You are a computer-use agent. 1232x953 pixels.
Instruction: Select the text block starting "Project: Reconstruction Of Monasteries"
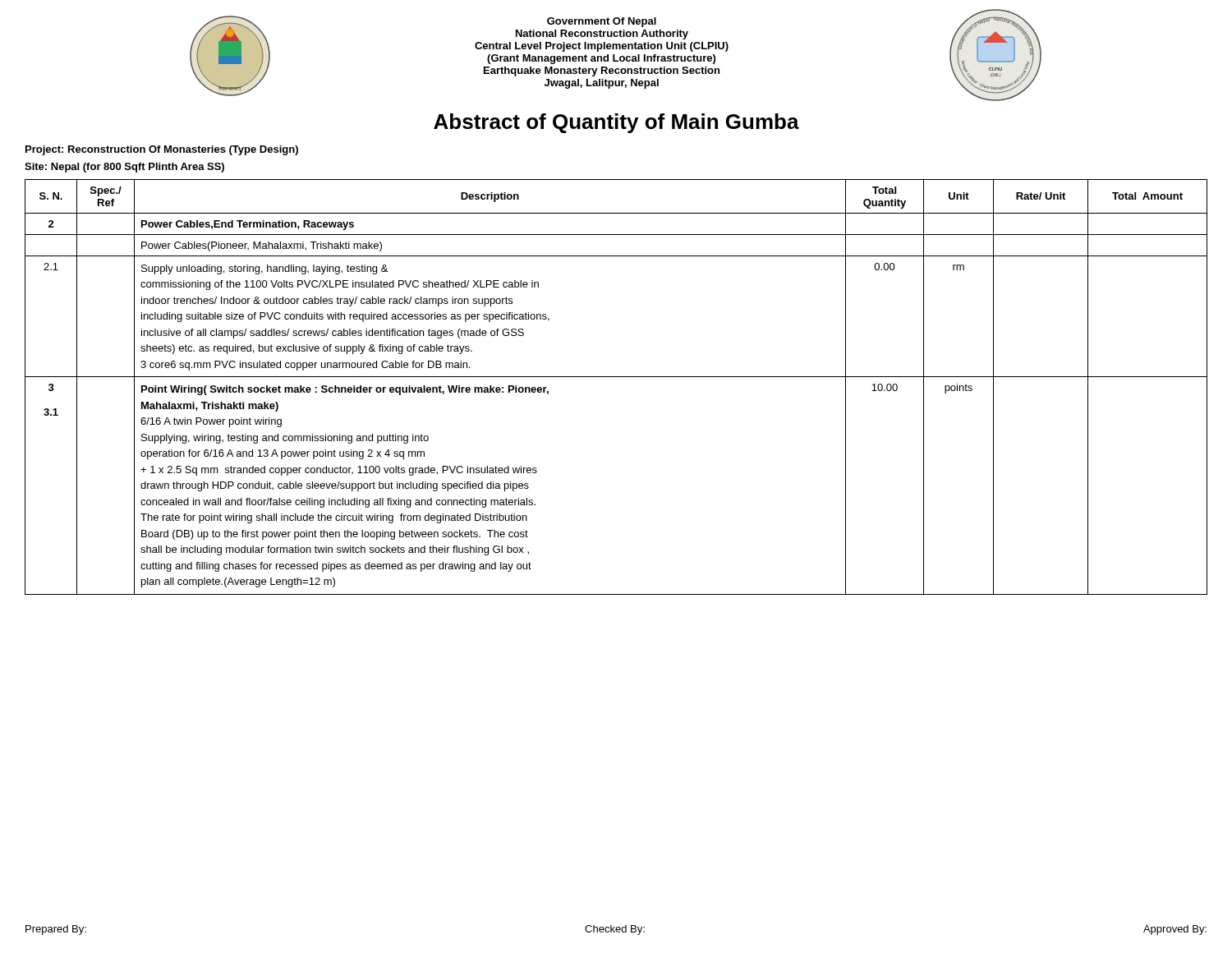coord(162,158)
